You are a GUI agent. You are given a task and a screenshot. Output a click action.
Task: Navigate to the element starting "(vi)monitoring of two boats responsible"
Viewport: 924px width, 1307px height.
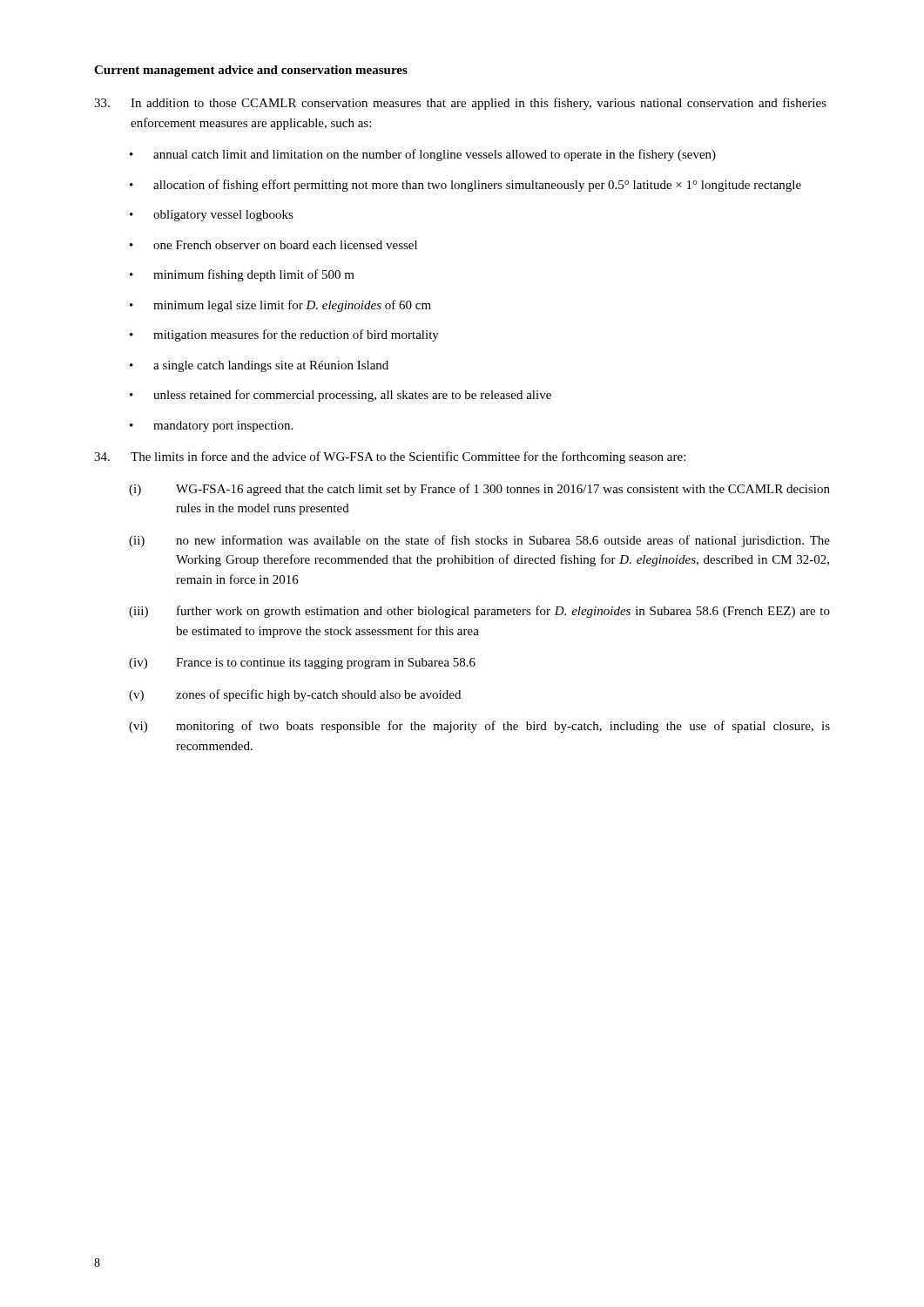(x=462, y=736)
